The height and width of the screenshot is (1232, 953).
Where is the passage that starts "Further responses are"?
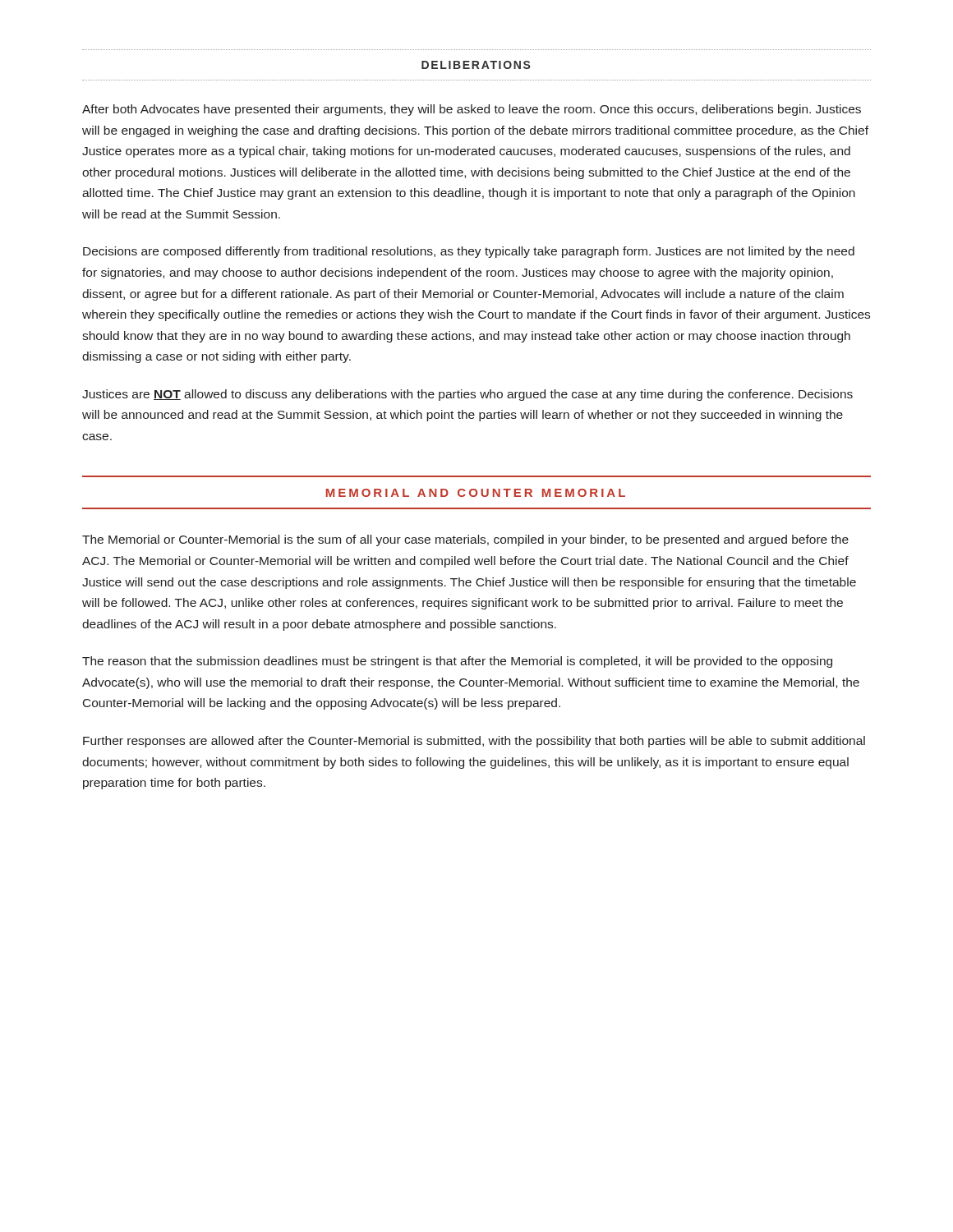(x=474, y=761)
